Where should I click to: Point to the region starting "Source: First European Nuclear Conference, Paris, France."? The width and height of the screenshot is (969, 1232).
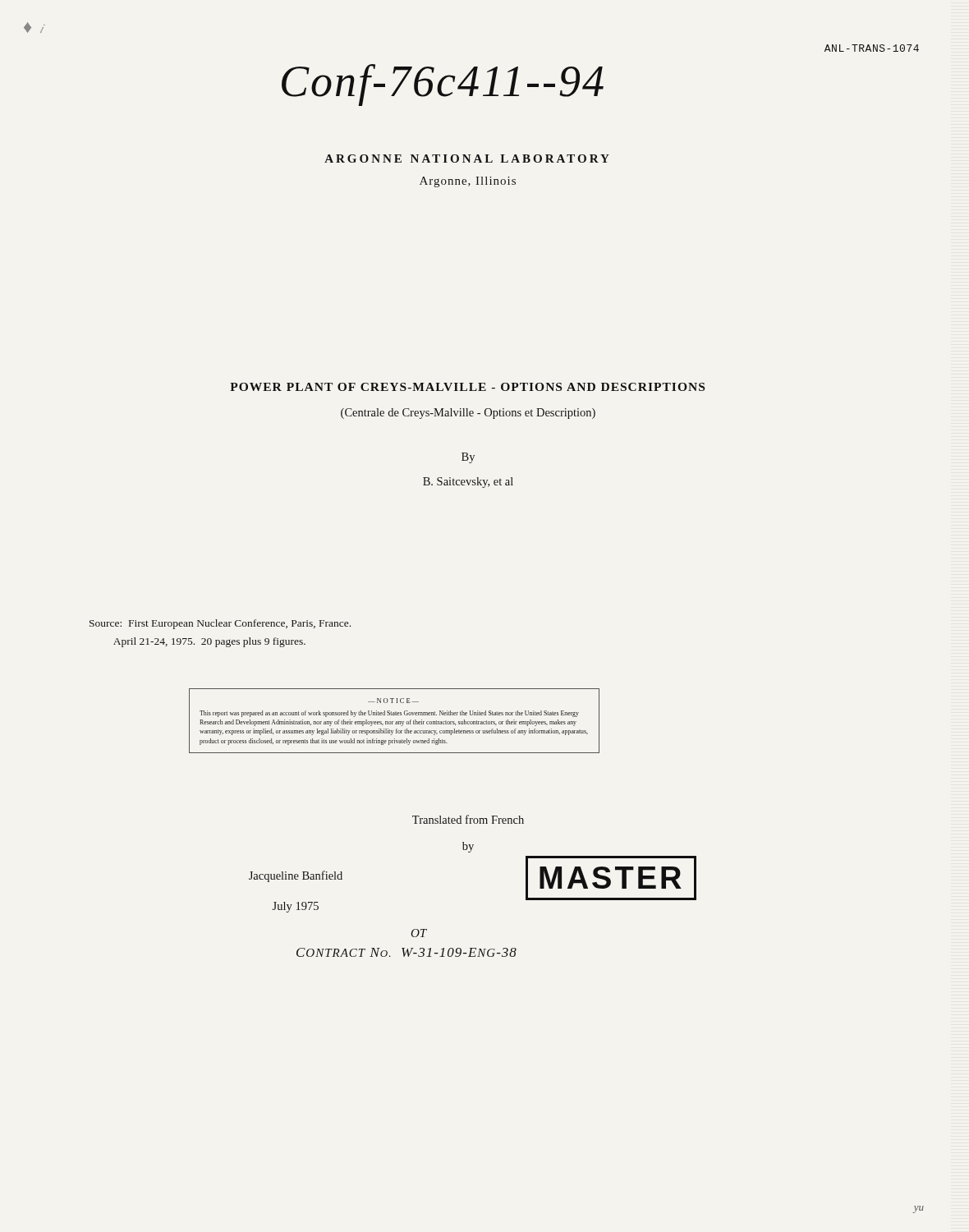pyautogui.click(x=220, y=632)
